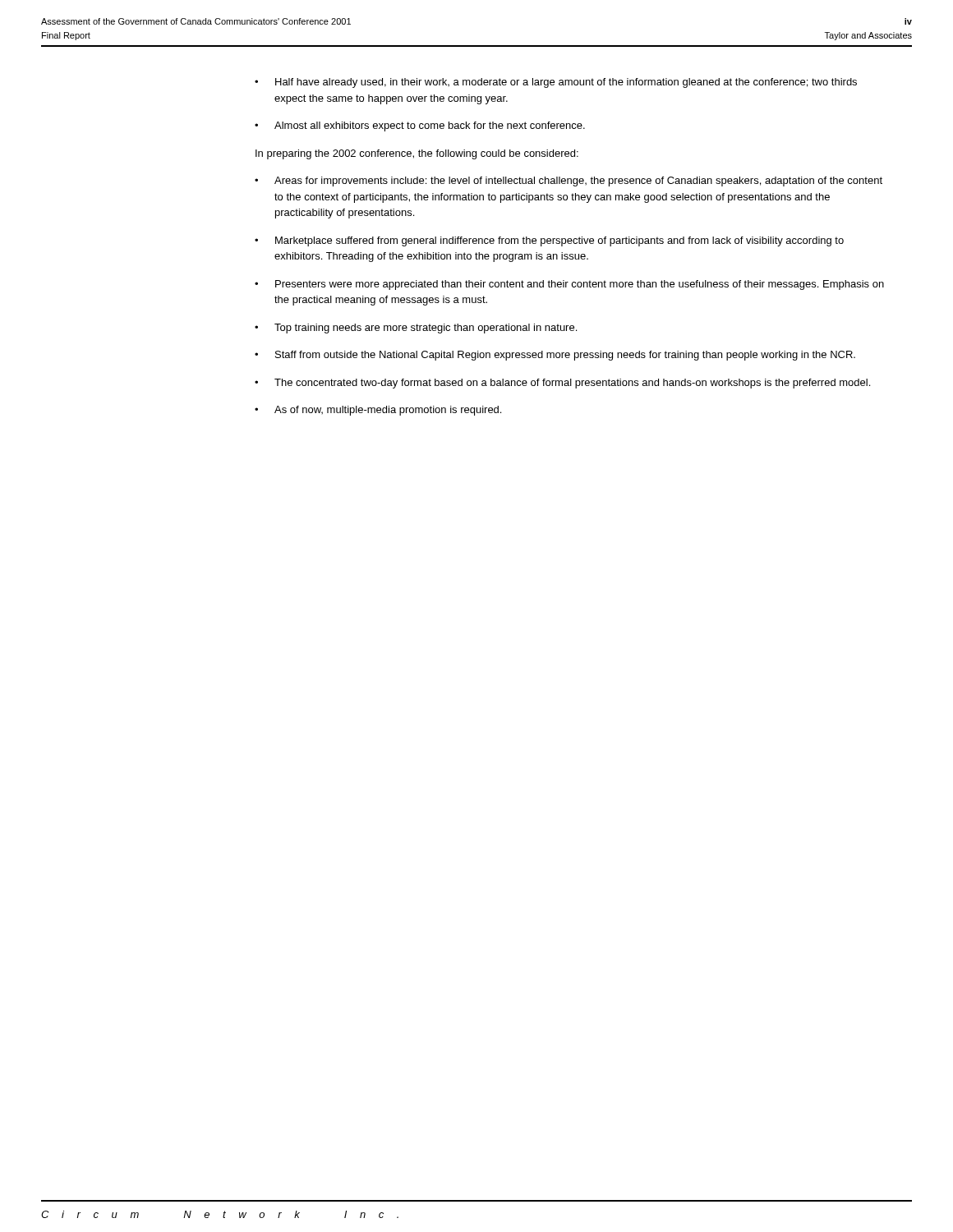The image size is (953, 1232).
Task: Navigate to the text starting "• Half have already used, in their"
Action: pyautogui.click(x=571, y=90)
